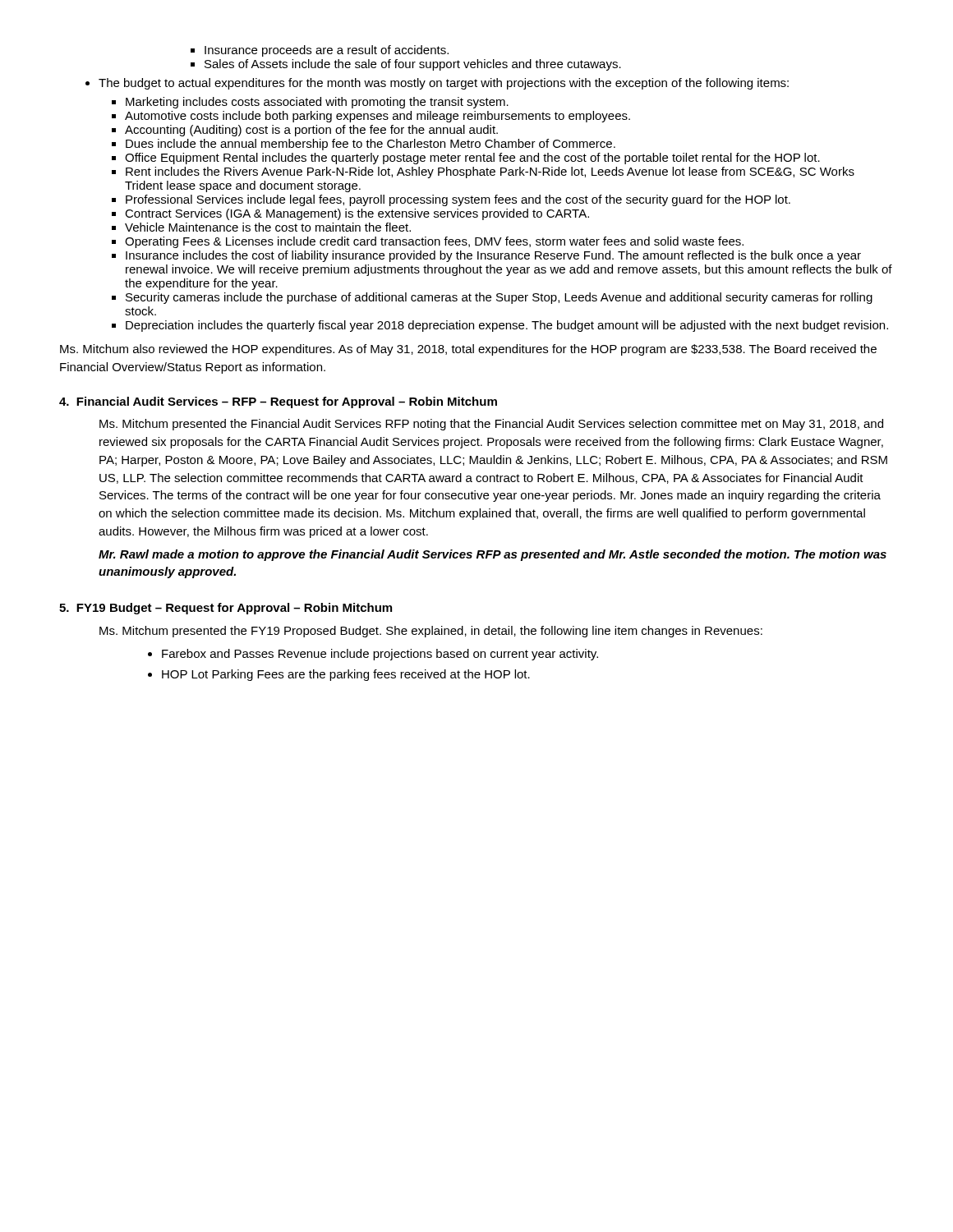Find the block starting "5. FY19 Budget – Request for Approval"

coord(226,607)
